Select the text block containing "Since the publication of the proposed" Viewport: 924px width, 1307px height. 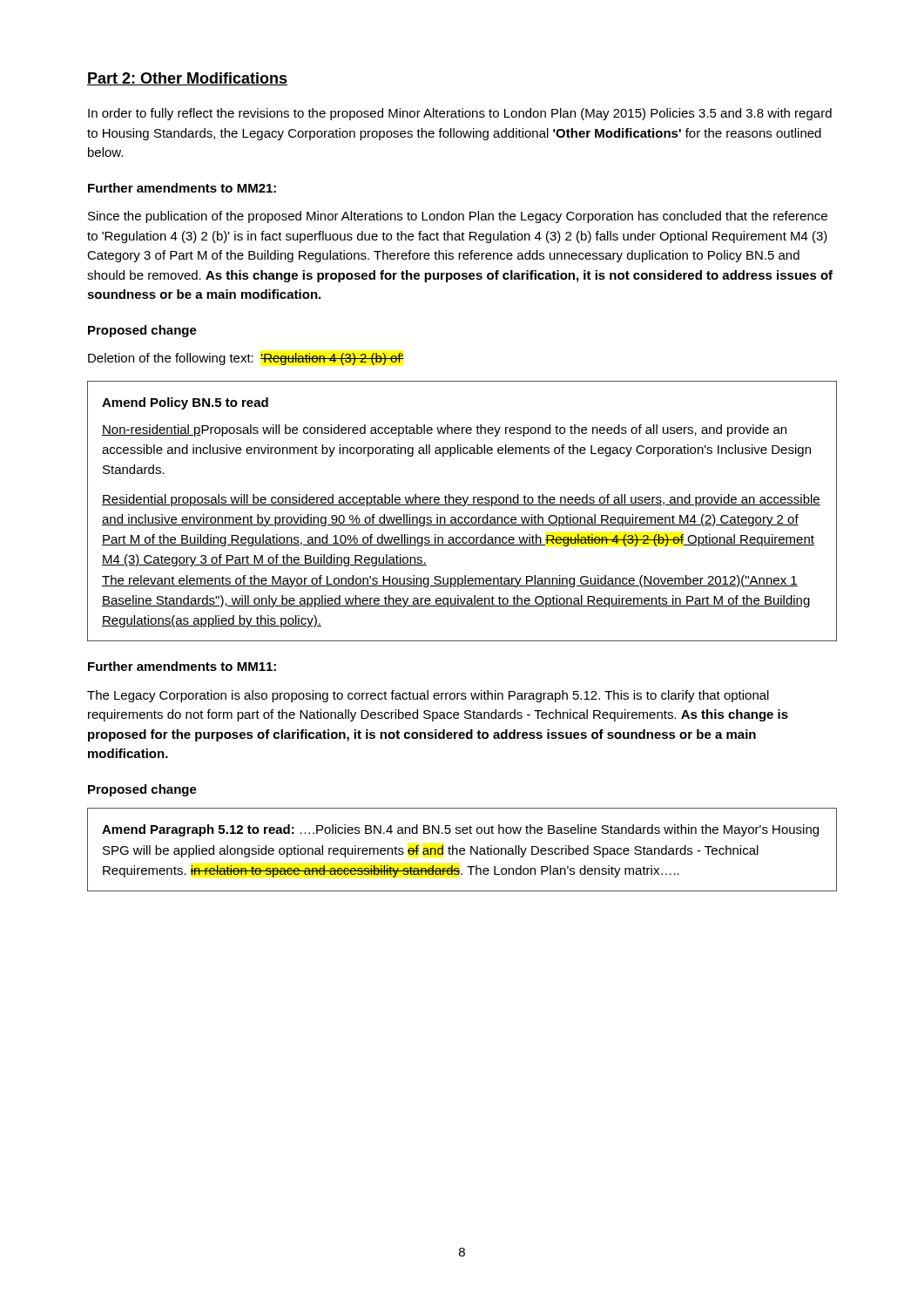[x=460, y=255]
